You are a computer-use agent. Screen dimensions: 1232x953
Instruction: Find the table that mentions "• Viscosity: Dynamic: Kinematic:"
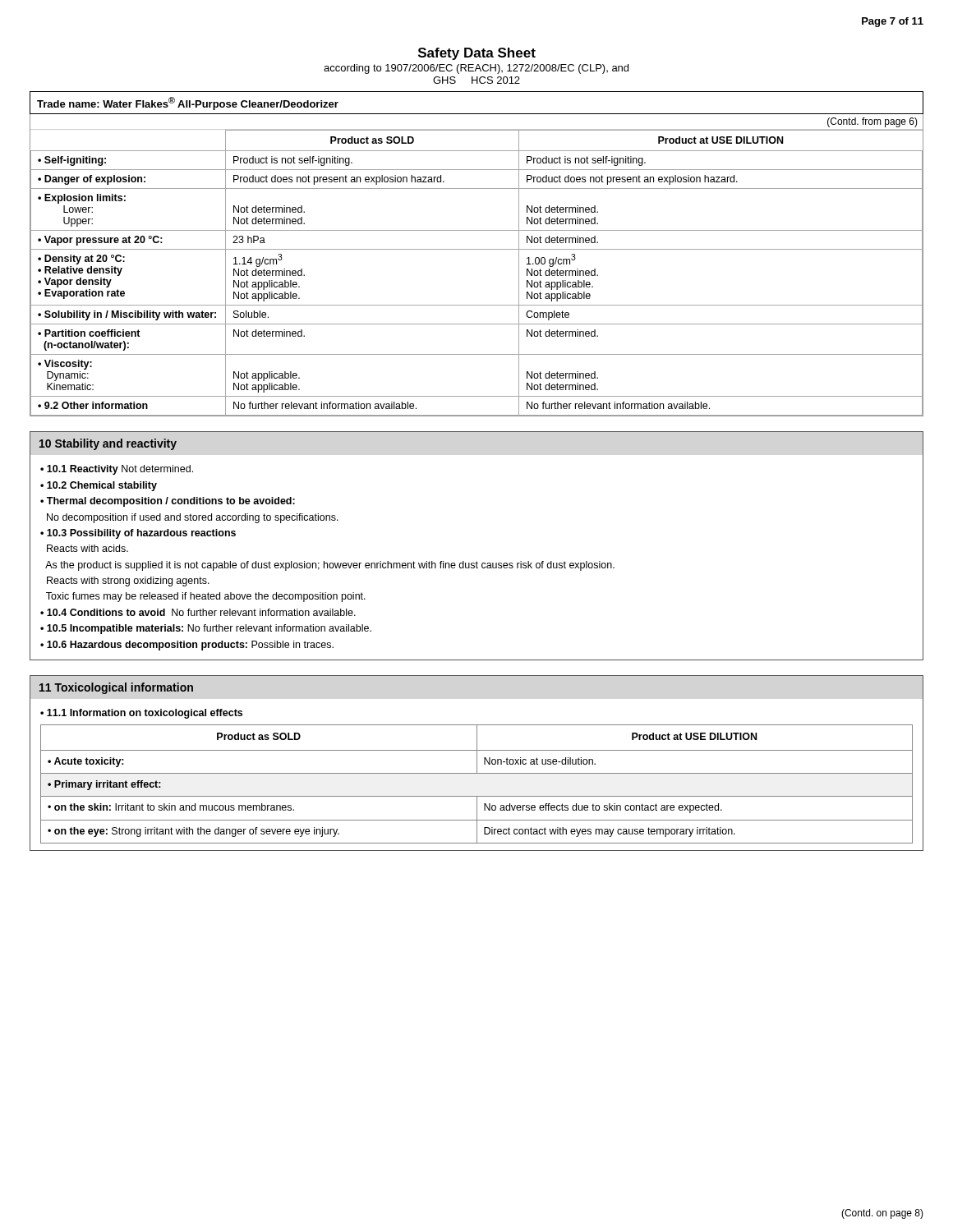click(x=476, y=266)
